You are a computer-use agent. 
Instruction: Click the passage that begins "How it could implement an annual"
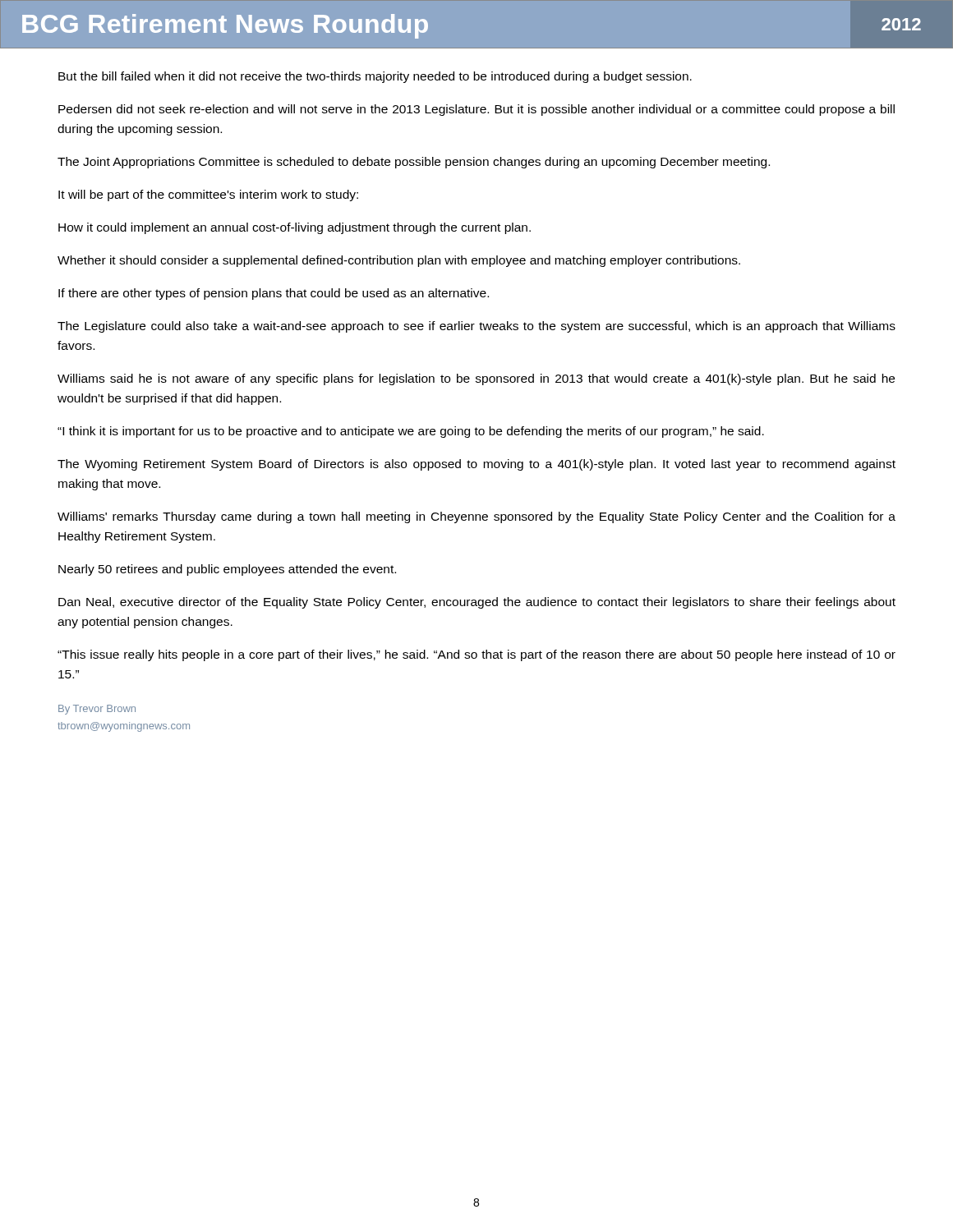(x=295, y=227)
